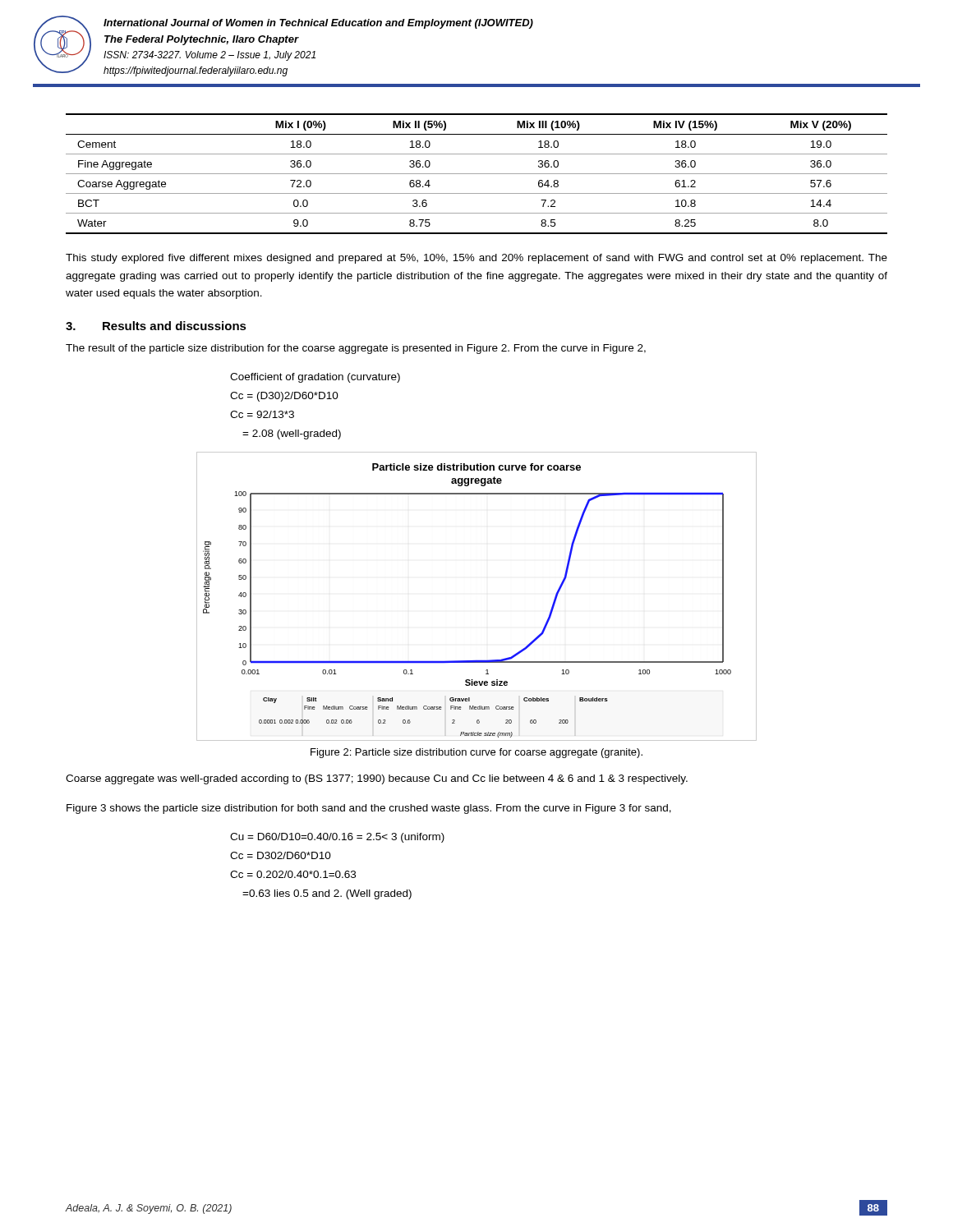The height and width of the screenshot is (1232, 953).
Task: Find the caption on this page that starts "Figure 2: Particle size distribution curve for coarse"
Action: (x=476, y=752)
